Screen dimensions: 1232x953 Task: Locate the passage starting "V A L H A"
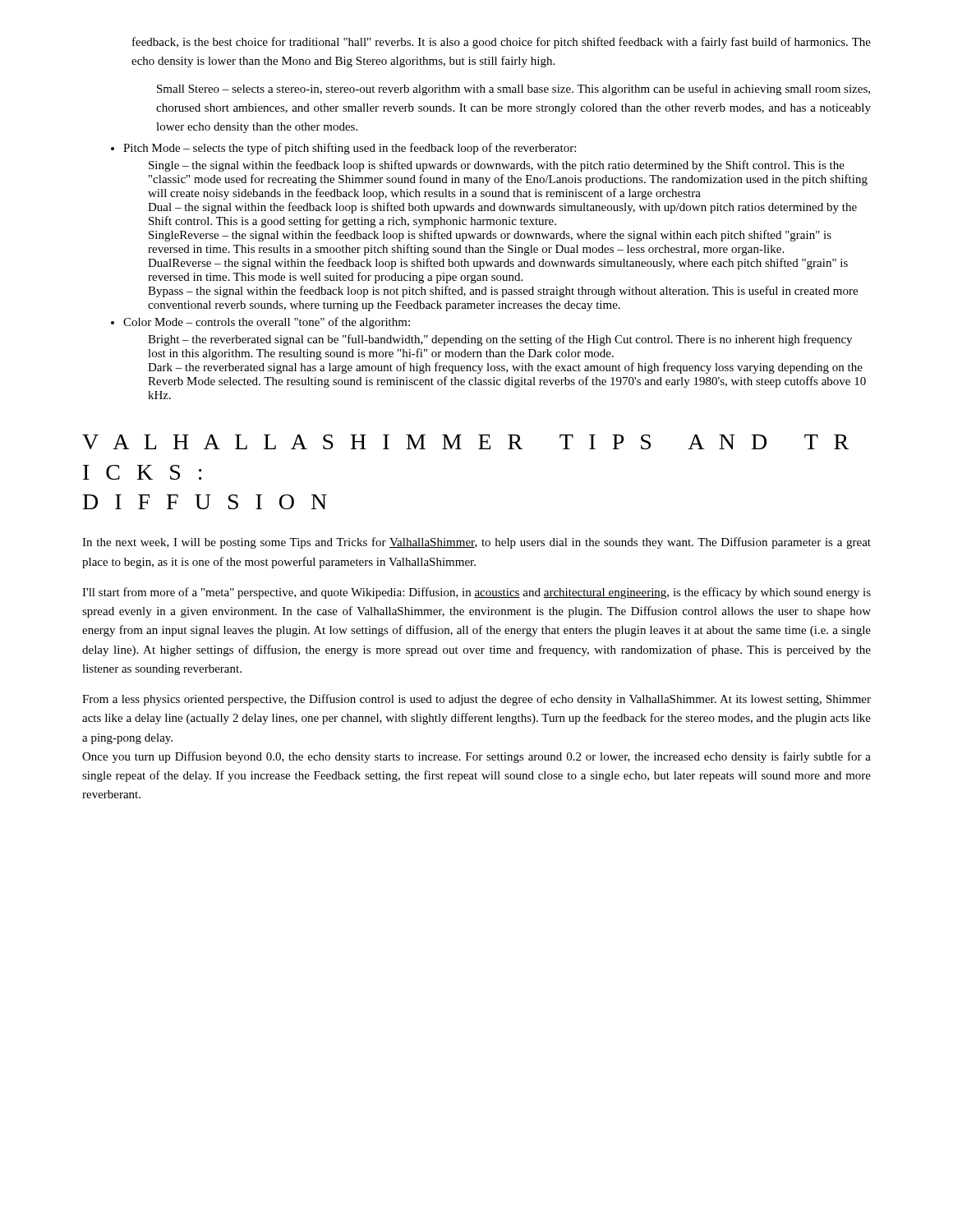tap(122, 441)
